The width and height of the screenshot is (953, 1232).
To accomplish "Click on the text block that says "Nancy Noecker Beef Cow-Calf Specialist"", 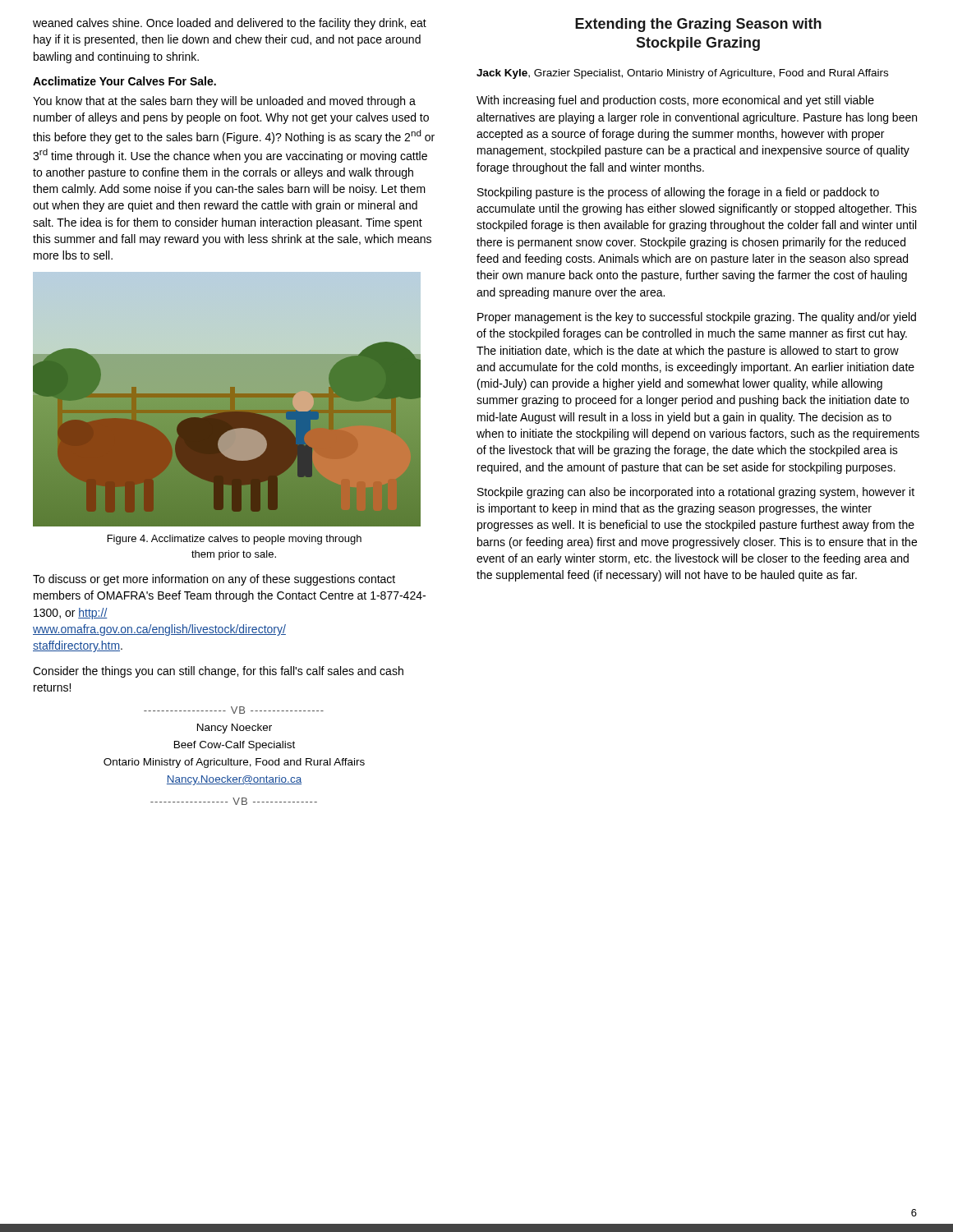I will [x=234, y=754].
